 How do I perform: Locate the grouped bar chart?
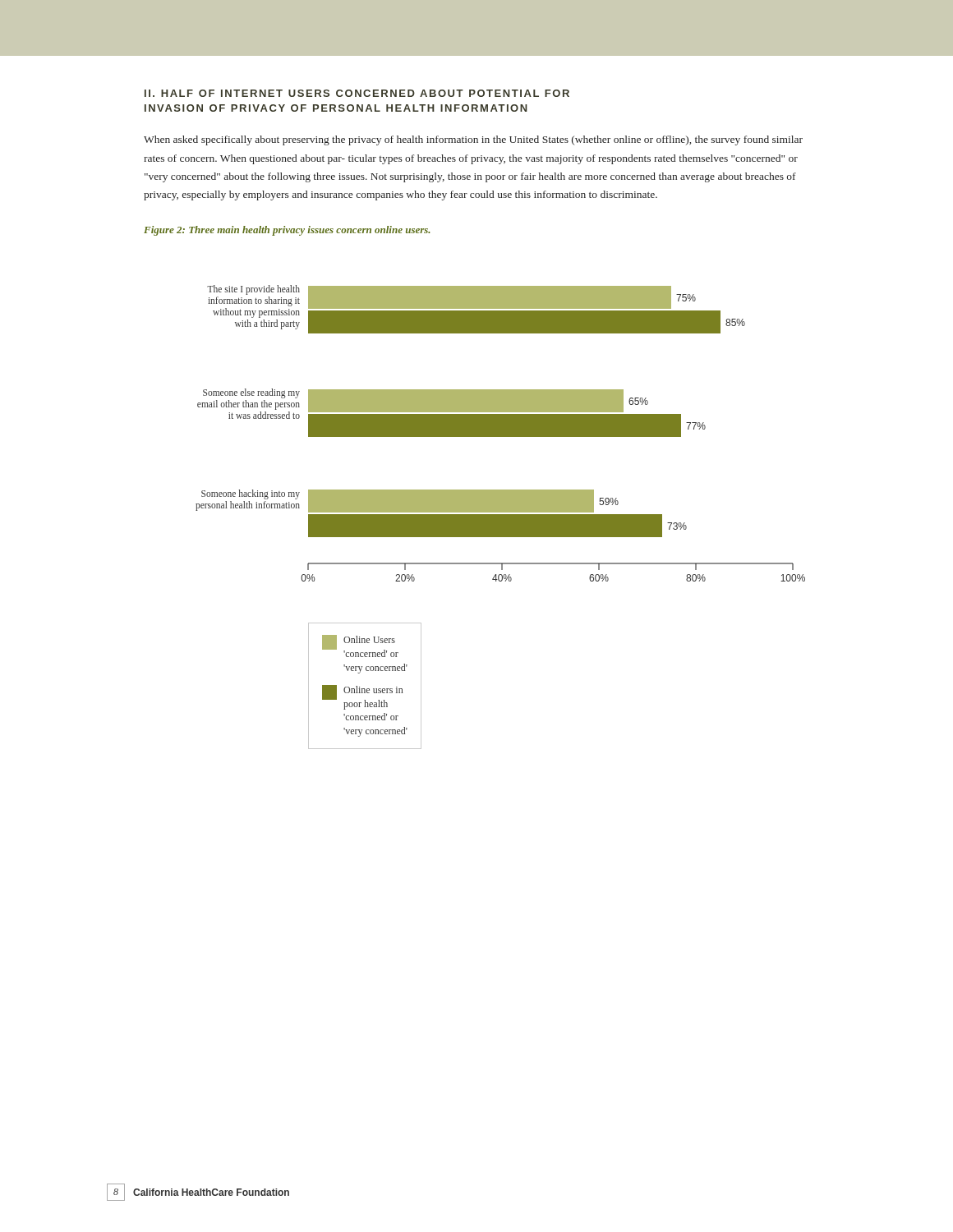pyautogui.click(x=476, y=500)
